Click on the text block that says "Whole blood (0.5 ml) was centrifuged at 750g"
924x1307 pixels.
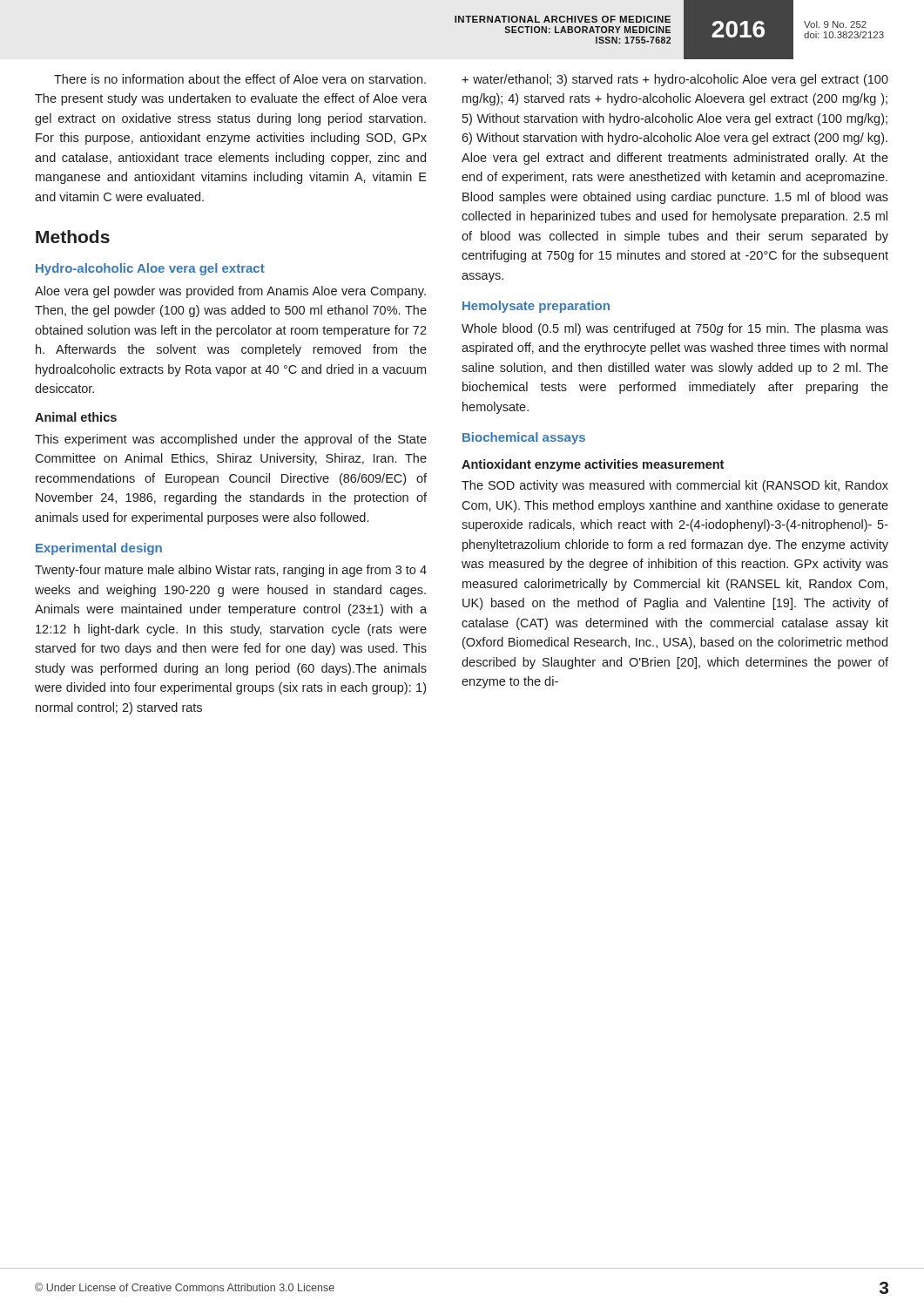(x=675, y=367)
